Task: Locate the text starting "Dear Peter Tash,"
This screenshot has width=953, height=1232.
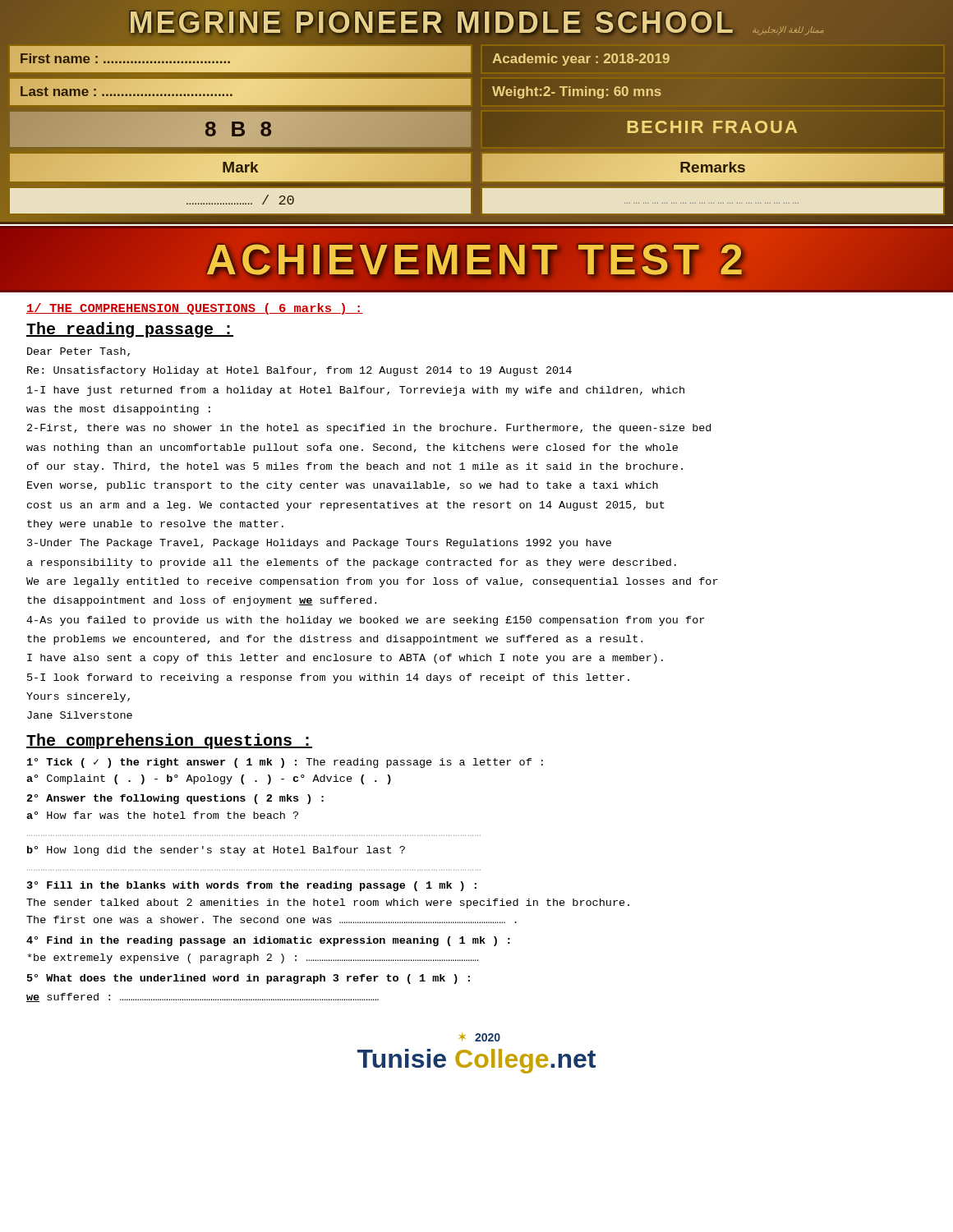Action: click(x=476, y=534)
